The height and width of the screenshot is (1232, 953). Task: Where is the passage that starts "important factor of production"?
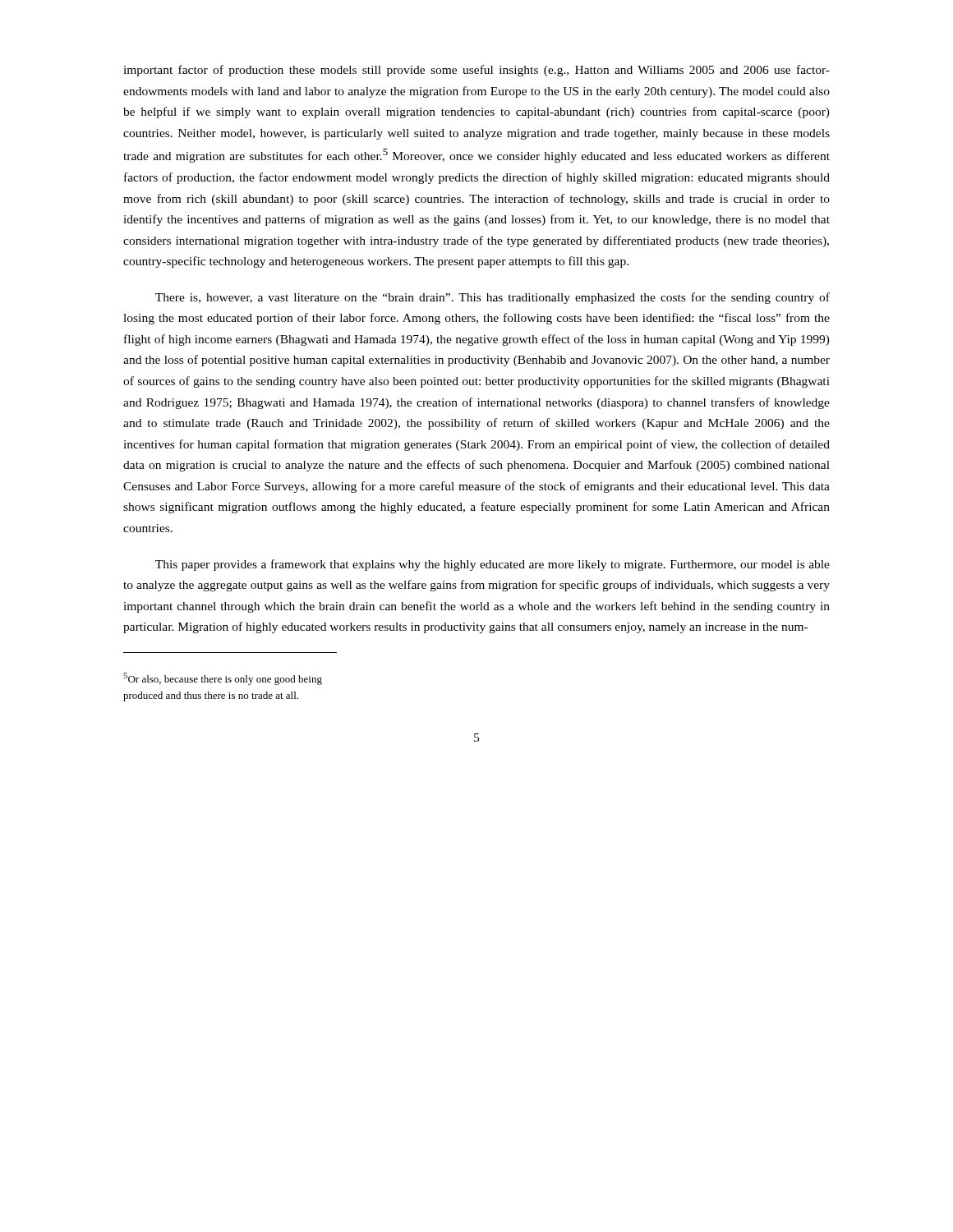pyautogui.click(x=476, y=165)
